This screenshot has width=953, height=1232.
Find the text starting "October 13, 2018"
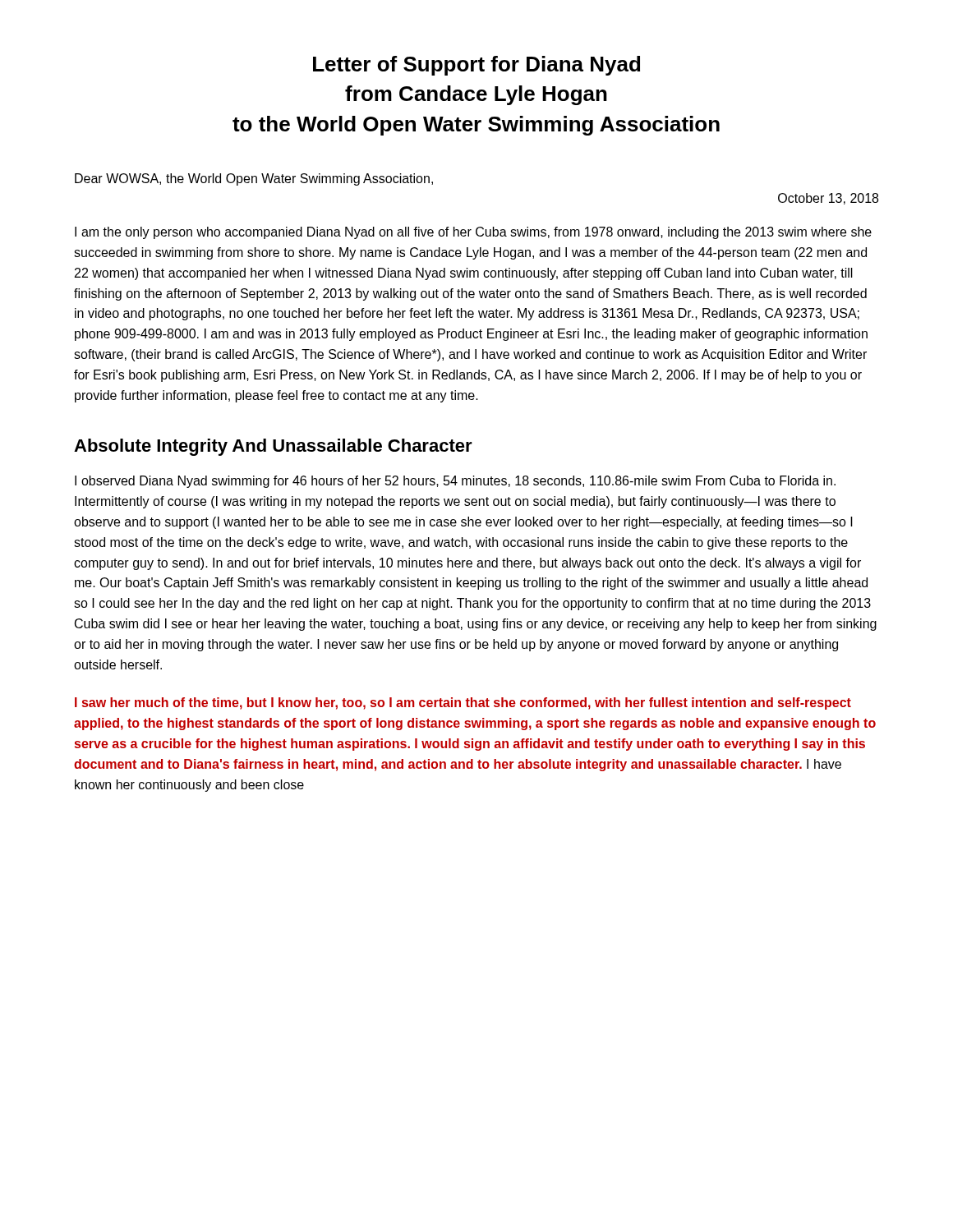[828, 198]
